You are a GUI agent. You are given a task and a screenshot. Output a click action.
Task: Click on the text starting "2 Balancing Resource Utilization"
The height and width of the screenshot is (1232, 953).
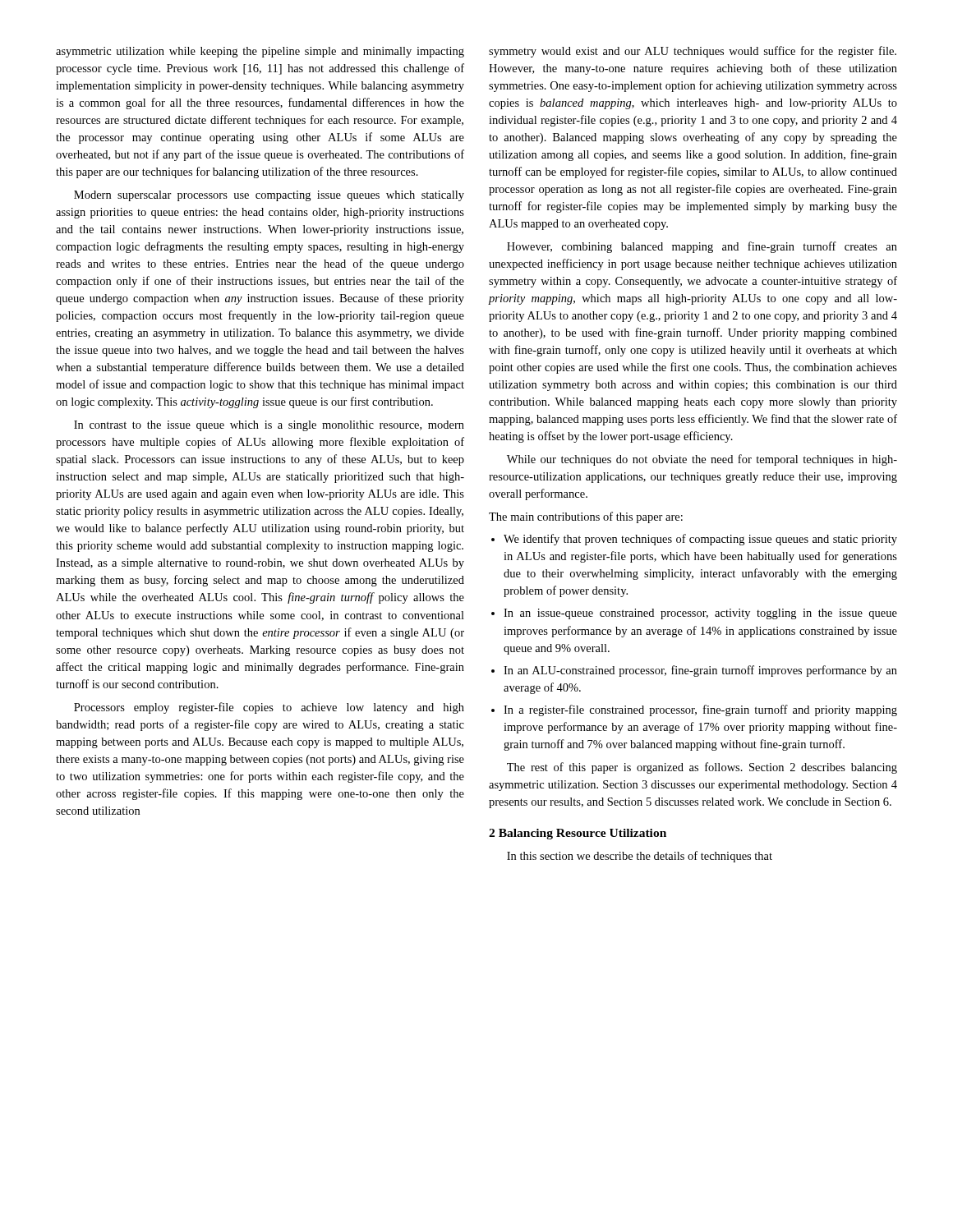pyautogui.click(x=578, y=832)
